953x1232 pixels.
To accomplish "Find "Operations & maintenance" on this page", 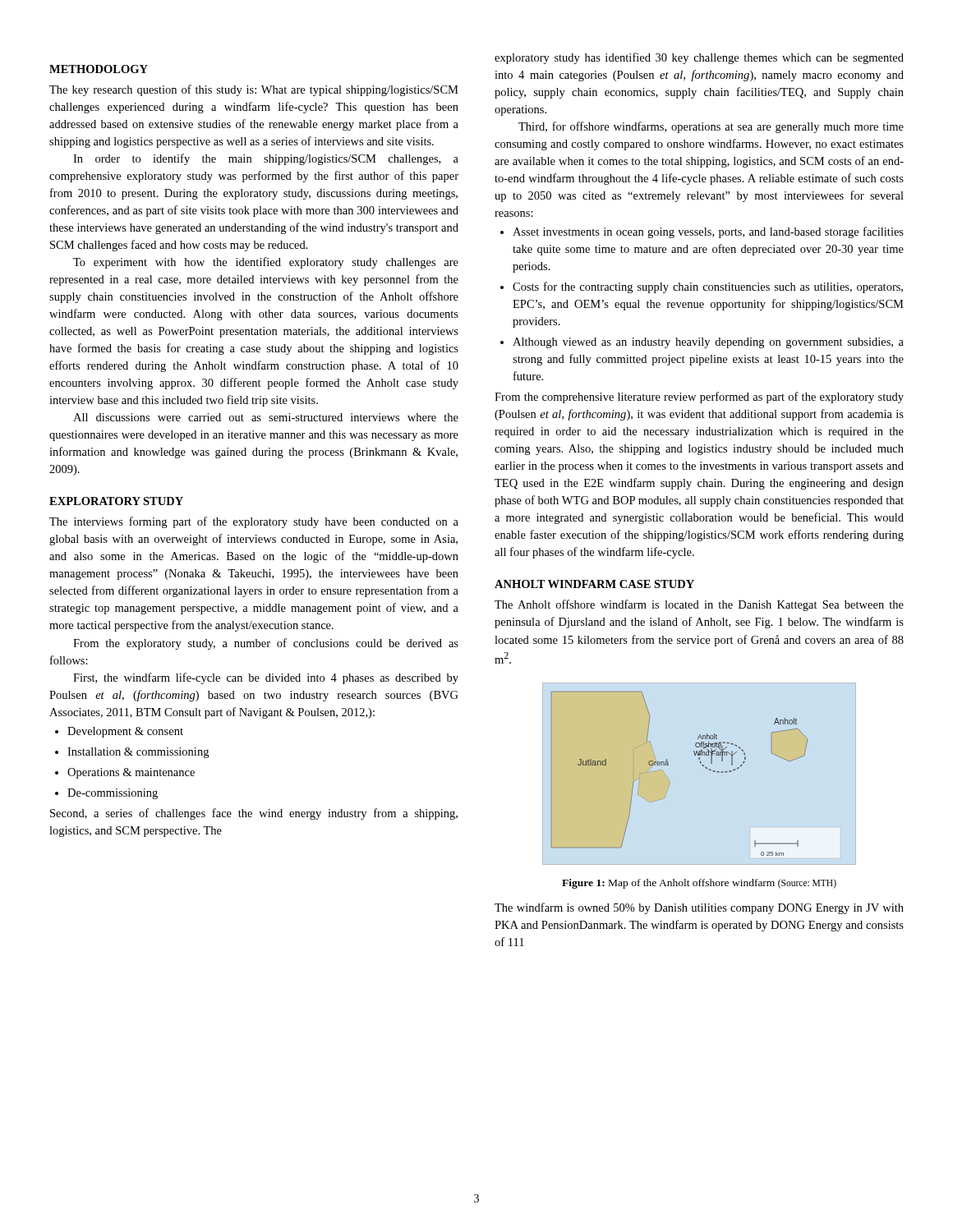I will [131, 772].
